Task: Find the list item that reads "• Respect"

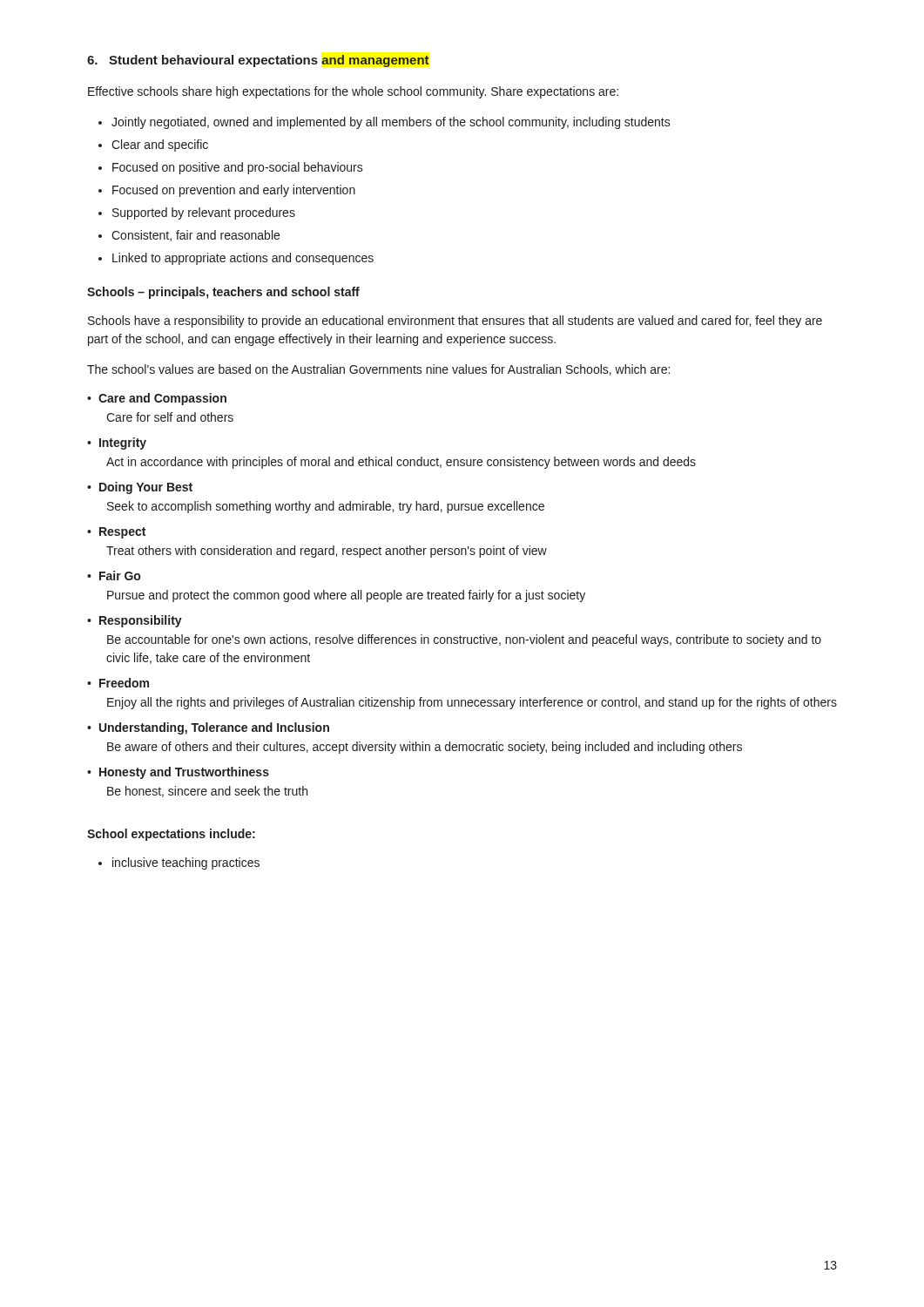Action: (116, 531)
